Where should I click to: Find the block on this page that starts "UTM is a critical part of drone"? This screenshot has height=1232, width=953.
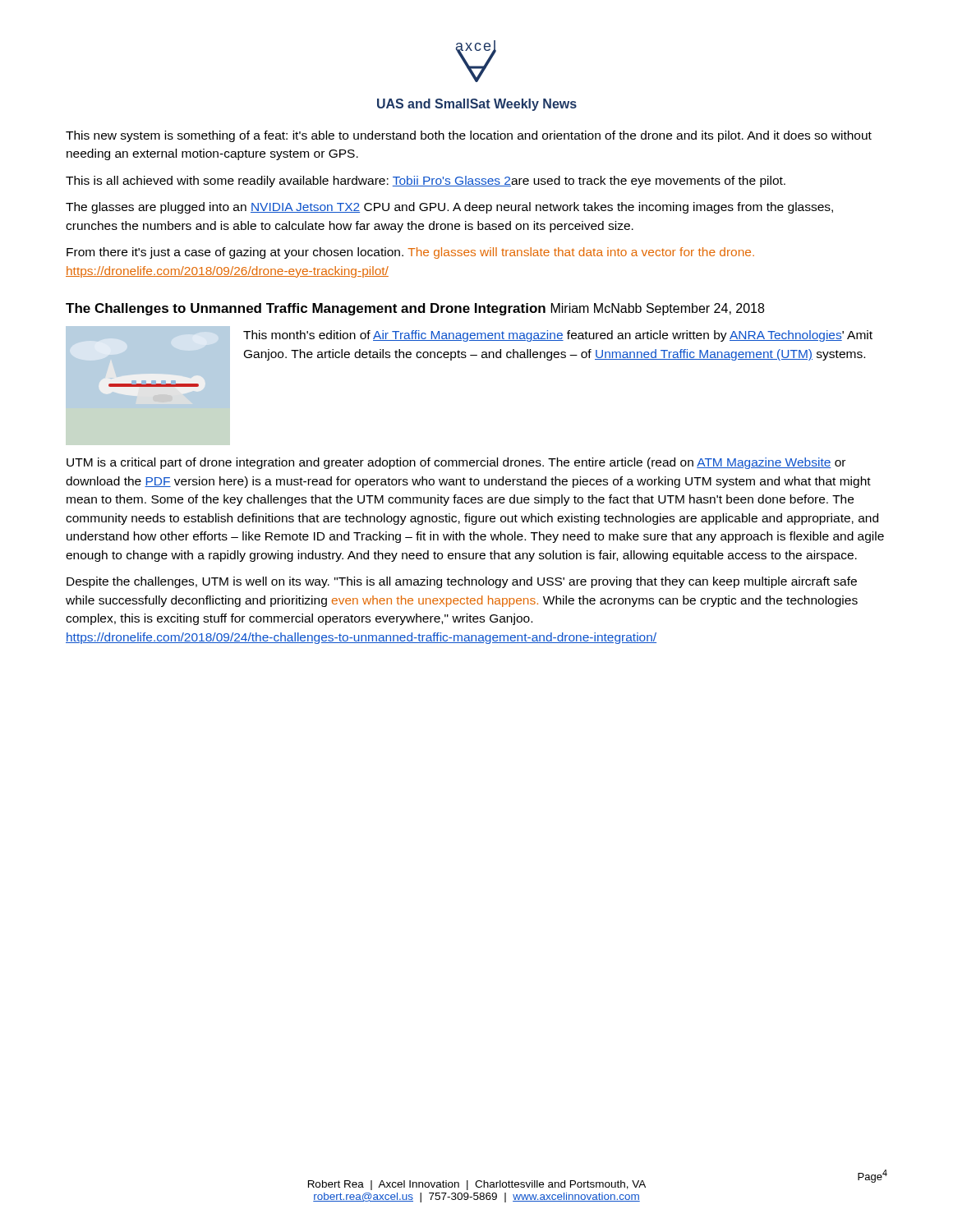click(x=475, y=508)
